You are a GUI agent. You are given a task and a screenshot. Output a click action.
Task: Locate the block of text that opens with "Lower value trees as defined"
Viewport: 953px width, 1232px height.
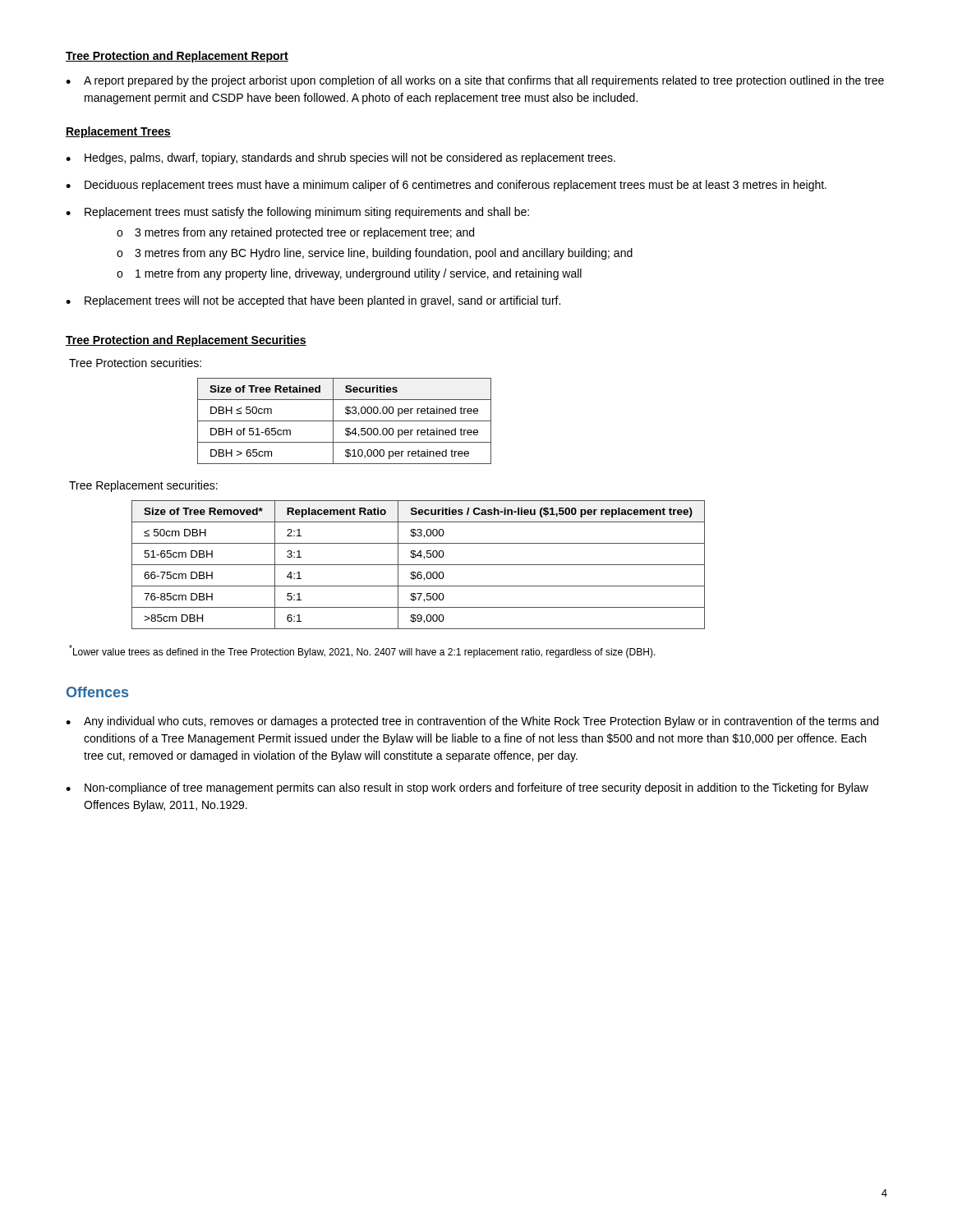(x=362, y=651)
